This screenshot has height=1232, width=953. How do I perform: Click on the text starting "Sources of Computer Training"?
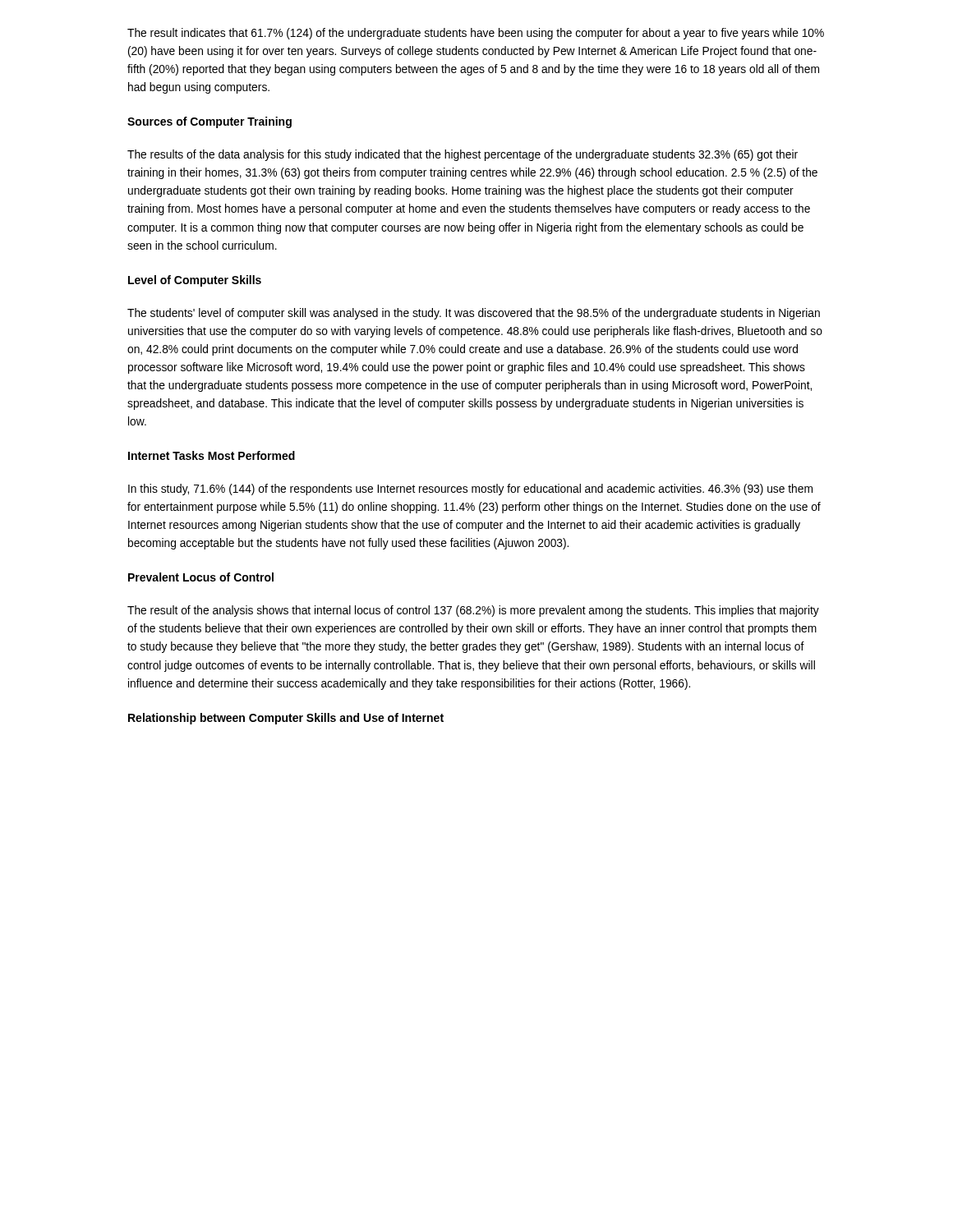point(210,122)
